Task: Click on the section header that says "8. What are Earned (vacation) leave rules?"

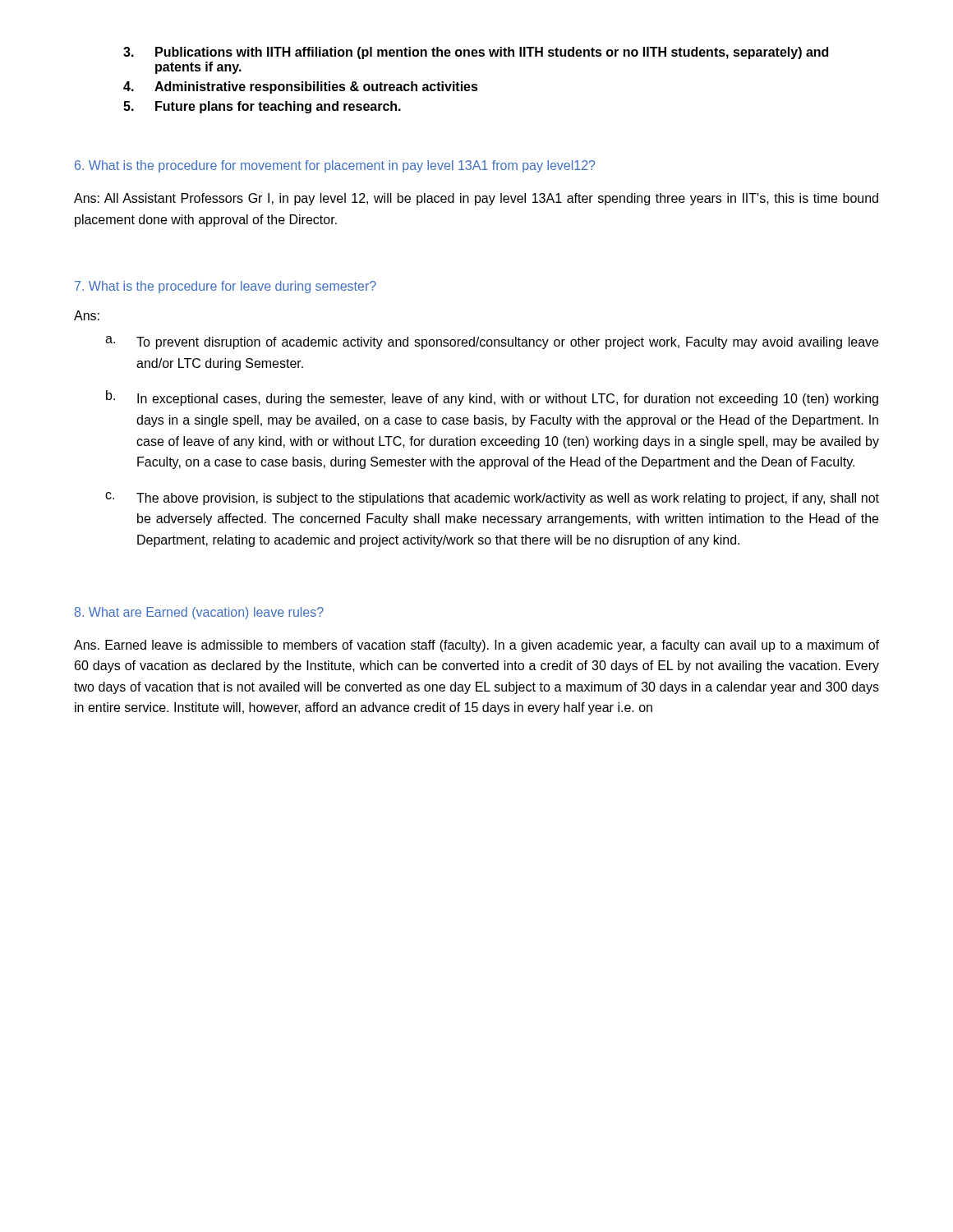Action: coord(199,612)
